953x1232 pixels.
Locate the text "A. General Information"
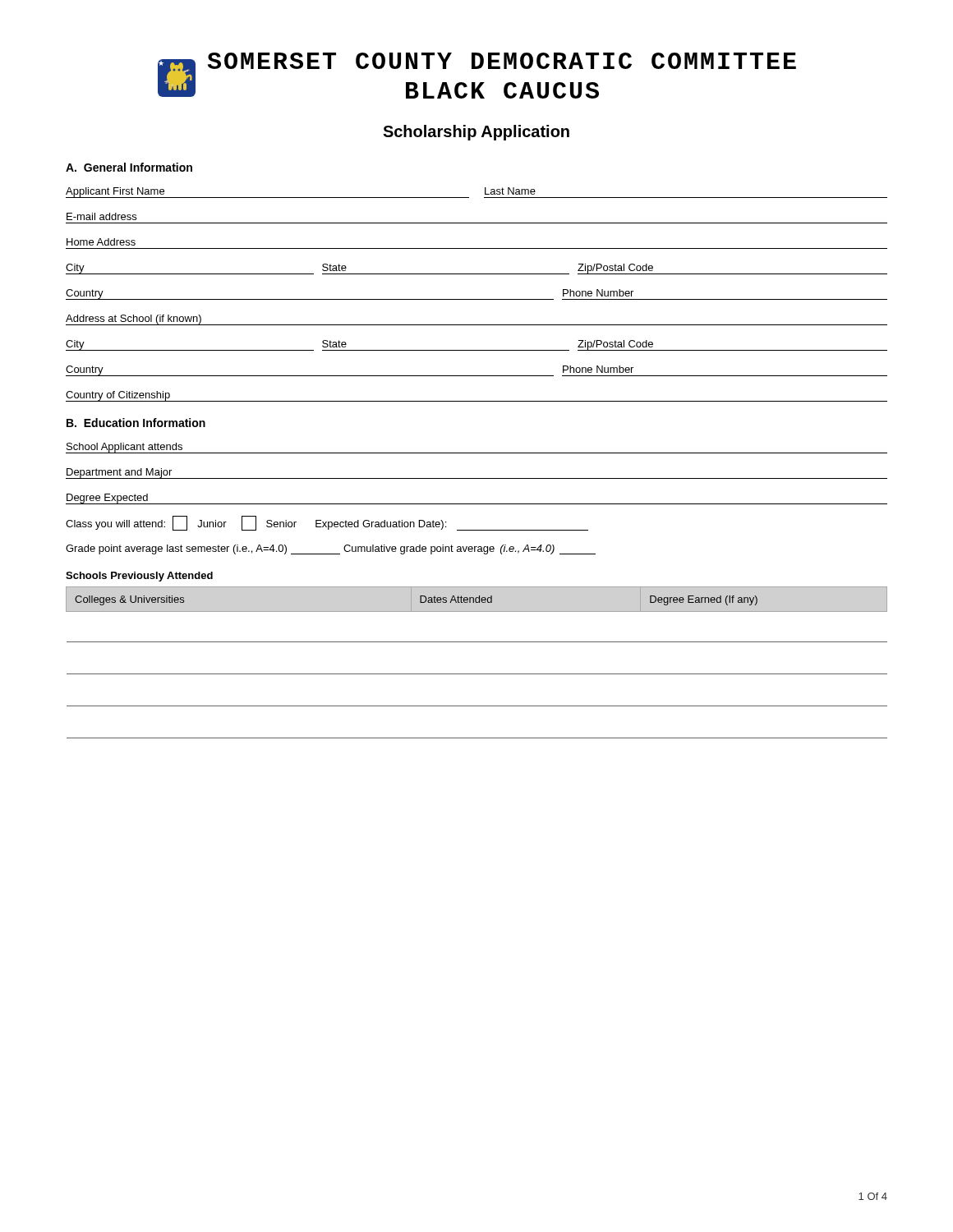[129, 168]
